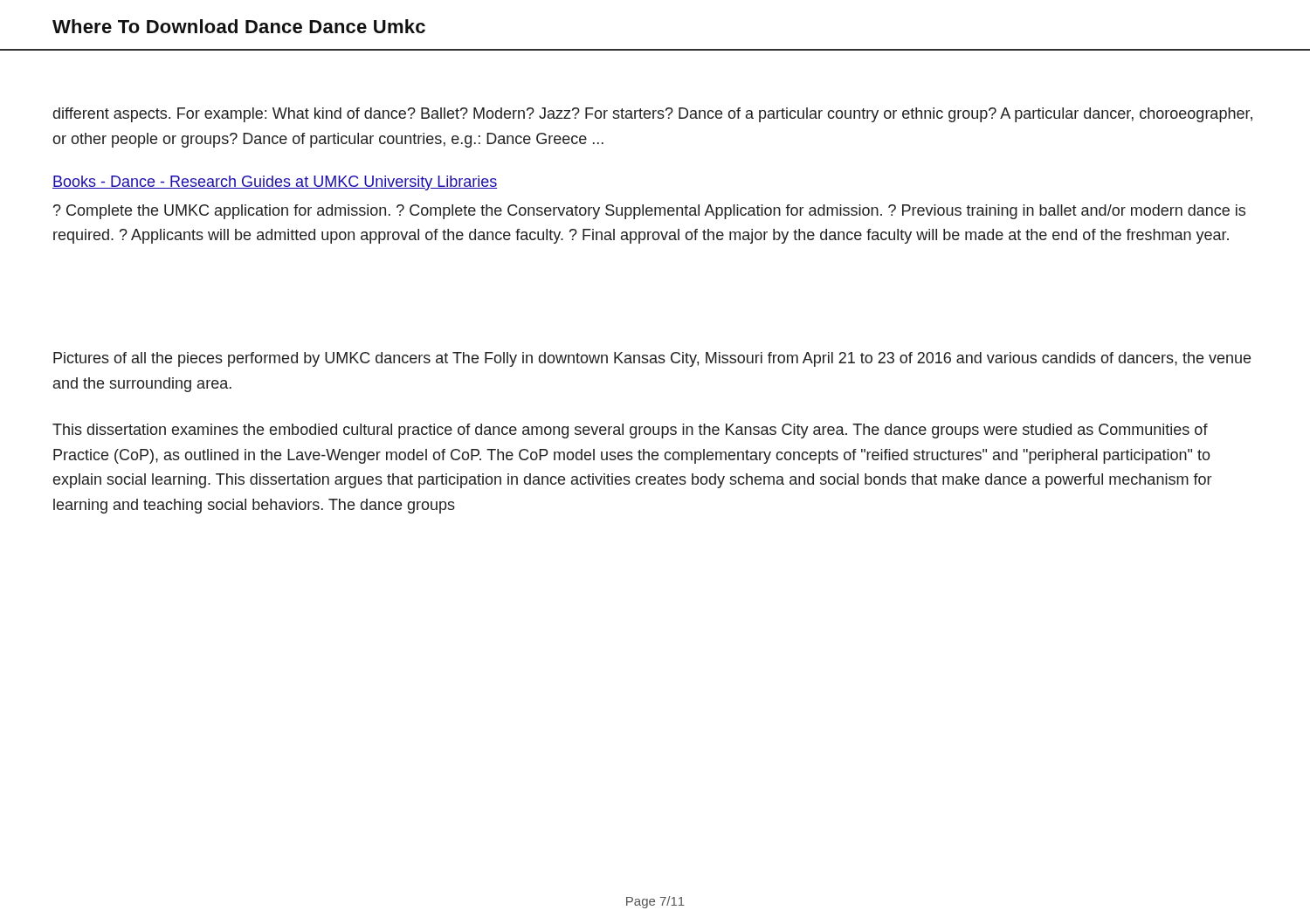Locate the section header that reads "Books - Dance - Research Guides"
1310x924 pixels.
(275, 183)
